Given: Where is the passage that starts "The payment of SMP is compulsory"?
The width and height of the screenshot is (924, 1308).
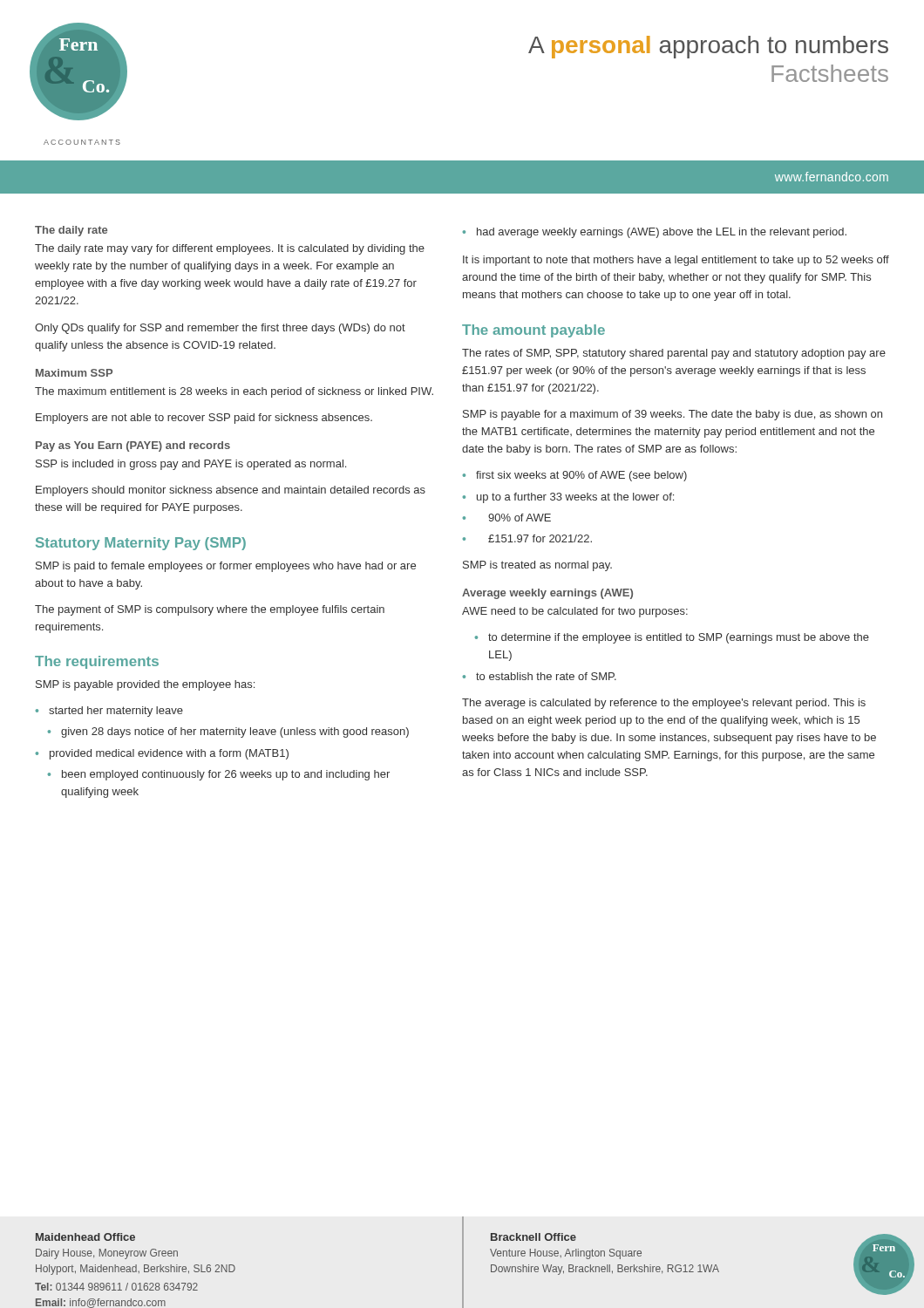Looking at the screenshot, I should pyautogui.click(x=210, y=618).
